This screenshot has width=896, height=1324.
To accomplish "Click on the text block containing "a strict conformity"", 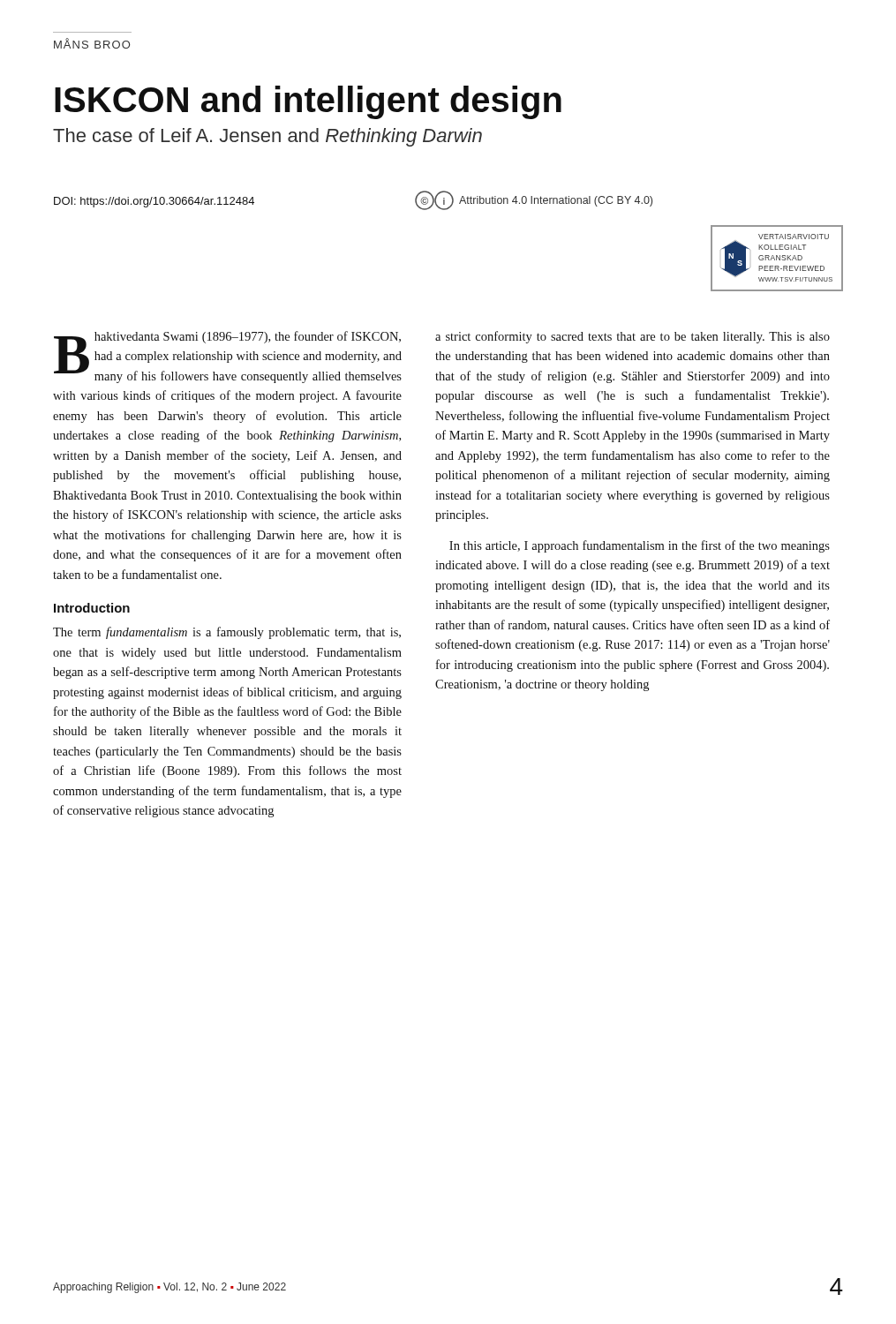I will pos(632,426).
